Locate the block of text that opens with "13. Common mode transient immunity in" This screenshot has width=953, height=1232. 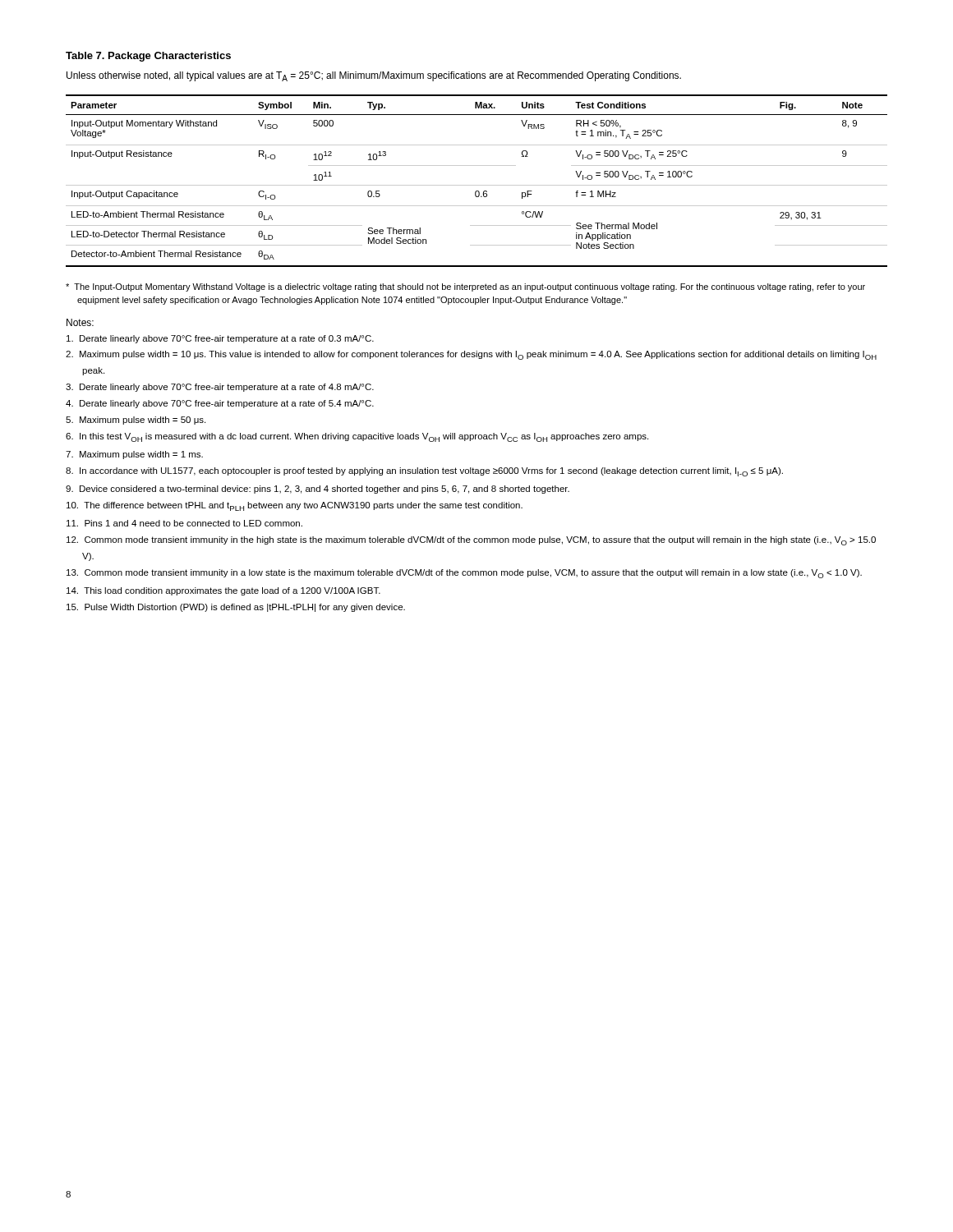464,573
